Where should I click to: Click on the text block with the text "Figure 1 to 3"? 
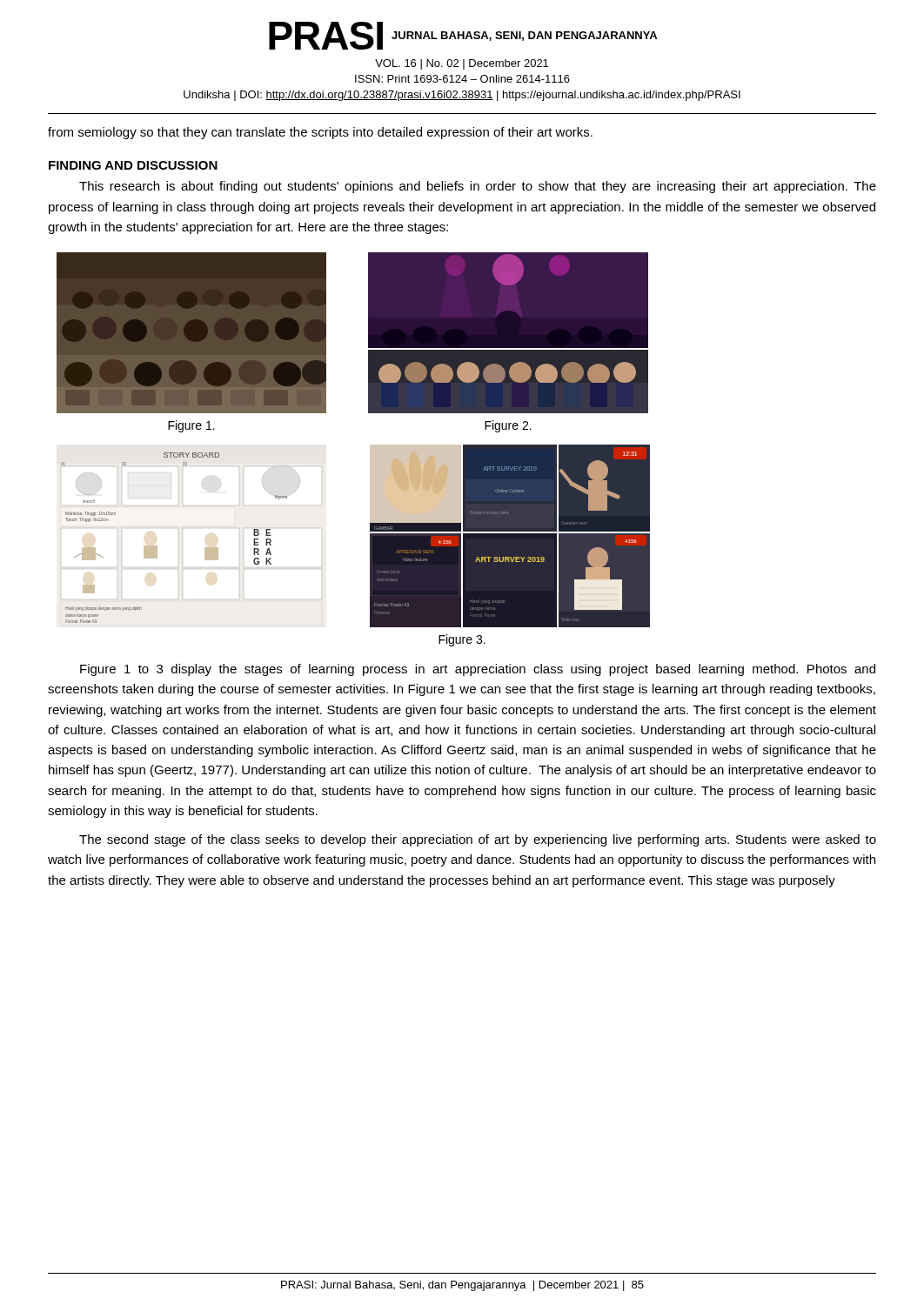tap(462, 739)
